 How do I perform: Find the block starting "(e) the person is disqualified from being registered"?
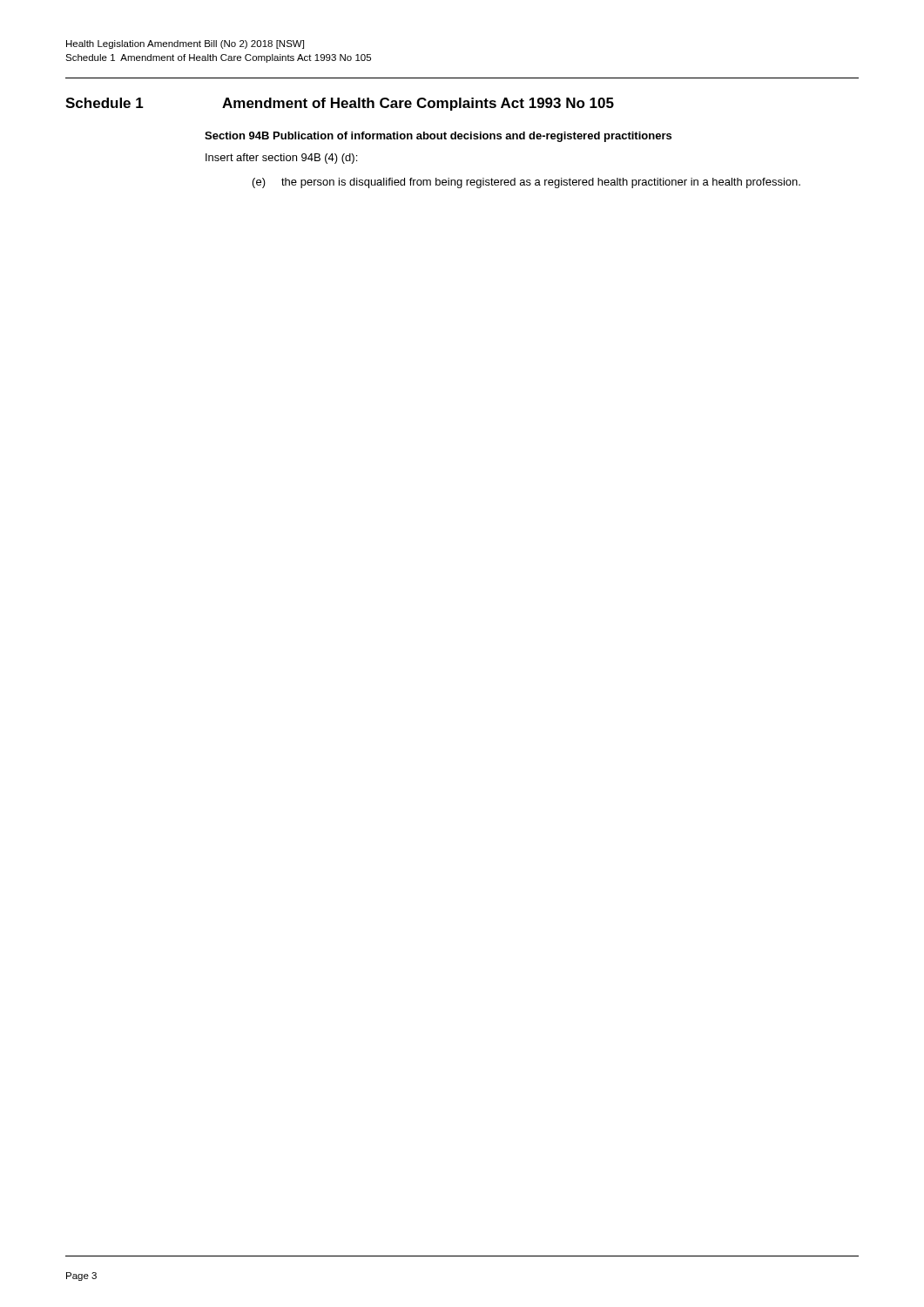pos(532,182)
